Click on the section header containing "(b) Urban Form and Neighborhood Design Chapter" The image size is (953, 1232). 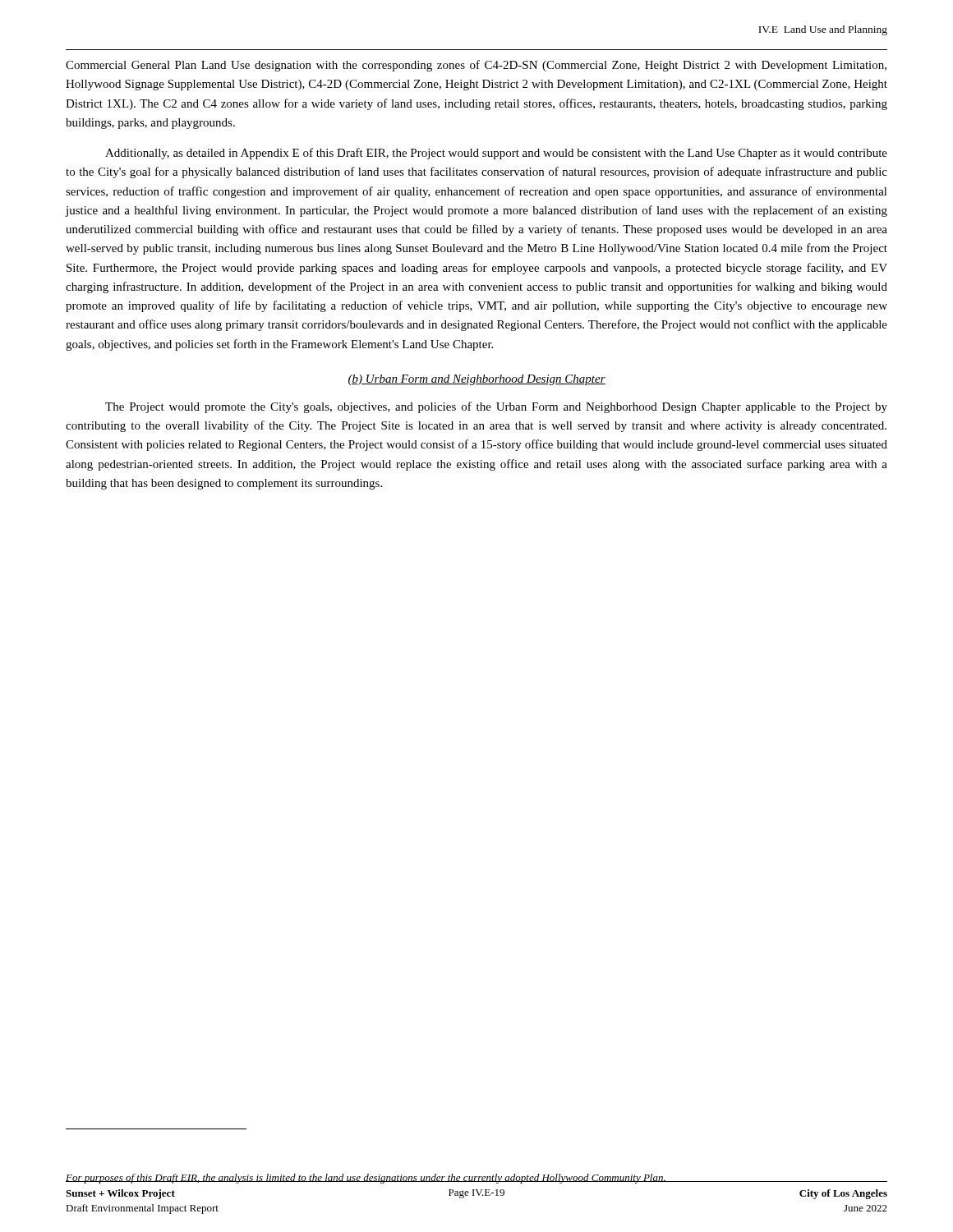[x=476, y=378]
